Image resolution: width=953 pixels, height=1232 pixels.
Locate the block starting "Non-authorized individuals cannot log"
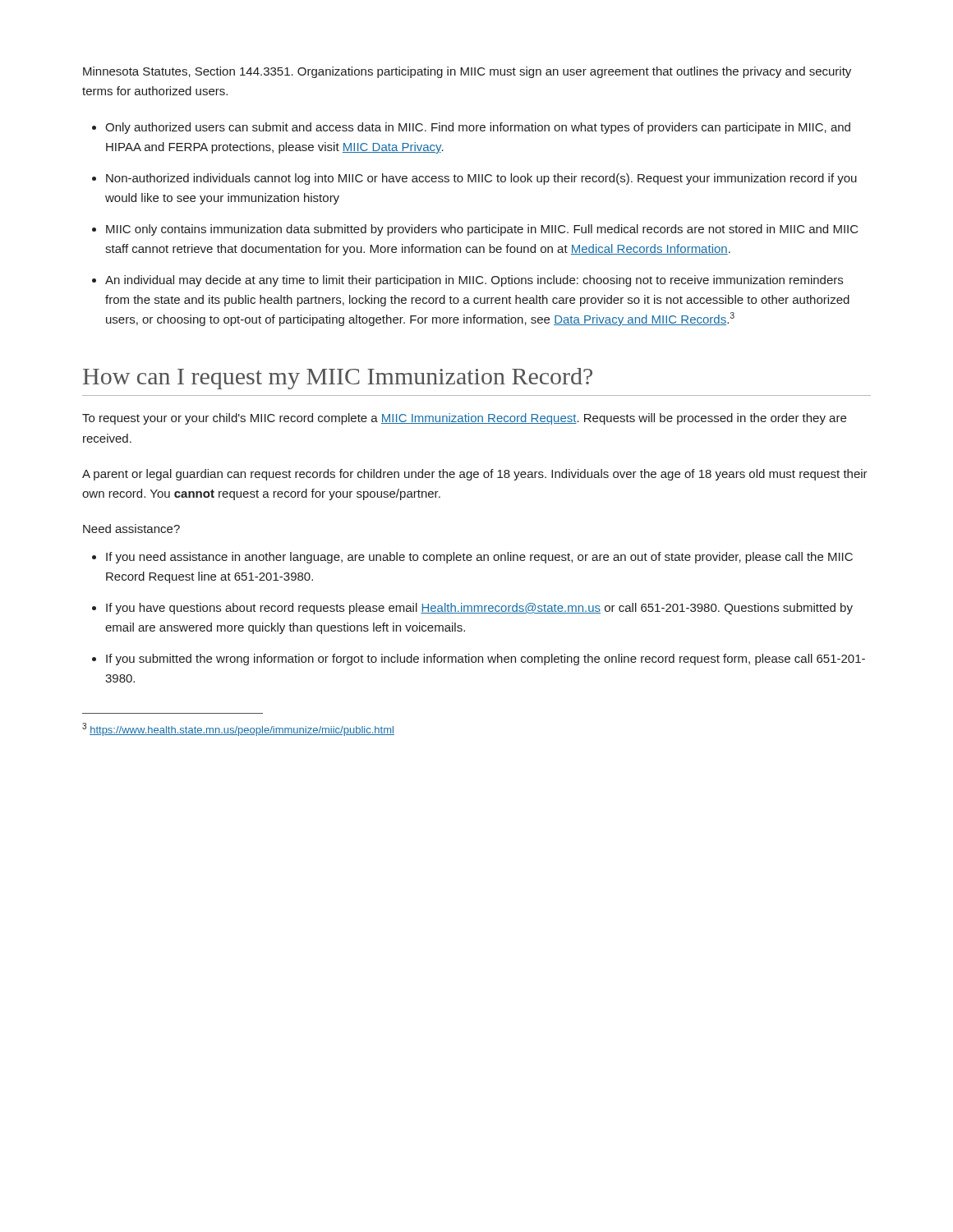481,188
